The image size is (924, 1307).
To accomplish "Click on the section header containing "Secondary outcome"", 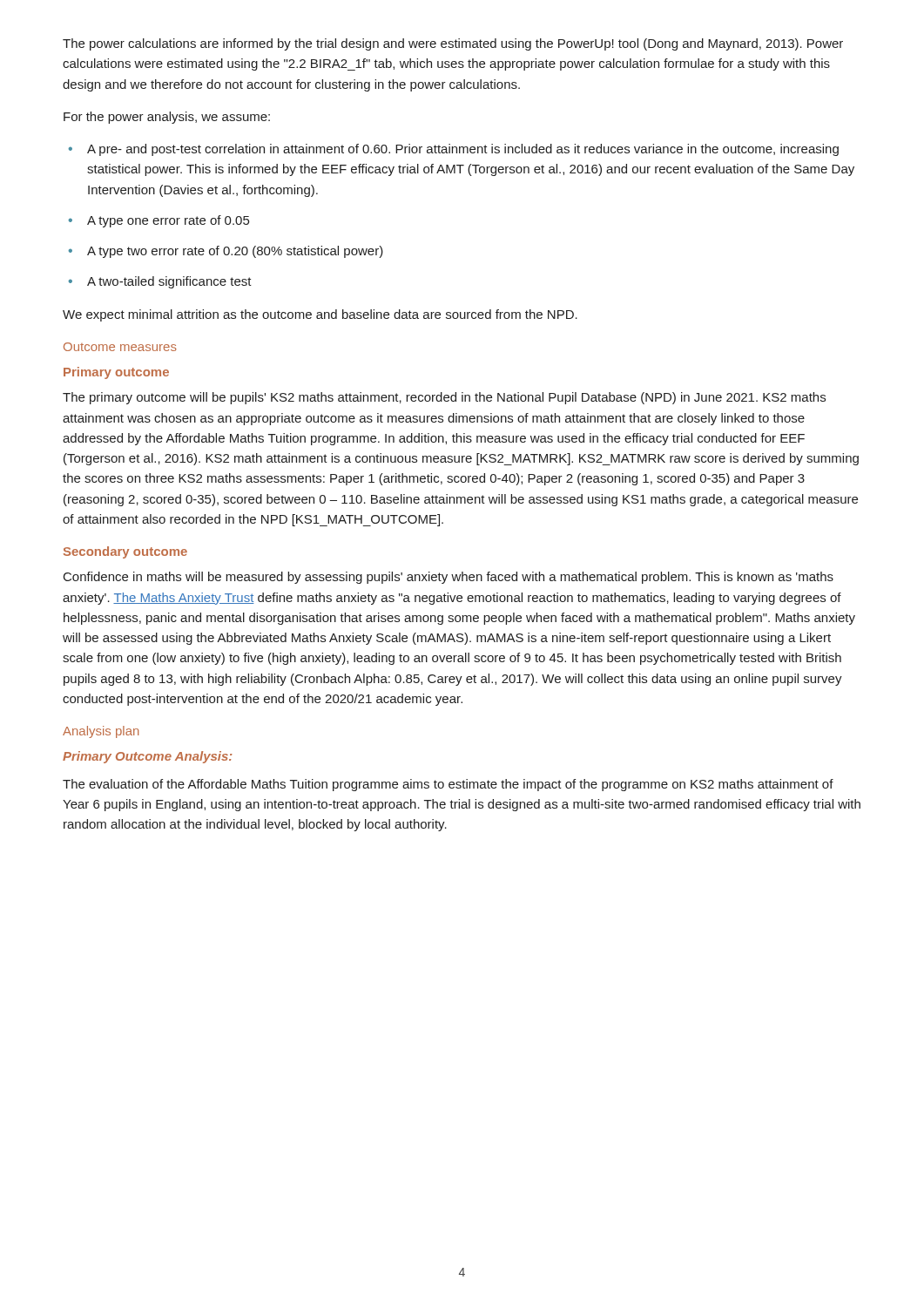I will click(125, 552).
